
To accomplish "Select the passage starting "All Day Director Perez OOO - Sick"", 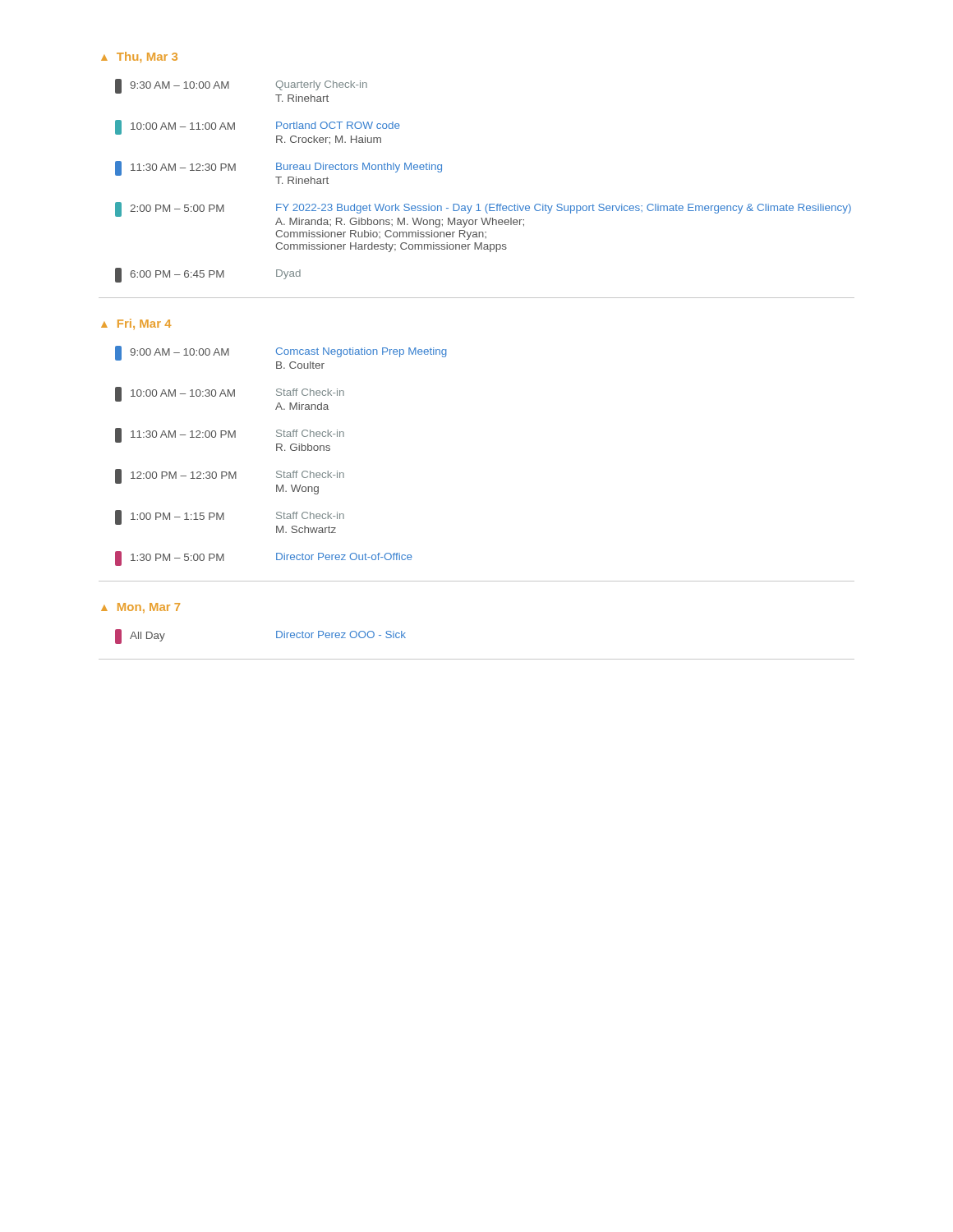I will coord(141,636).
